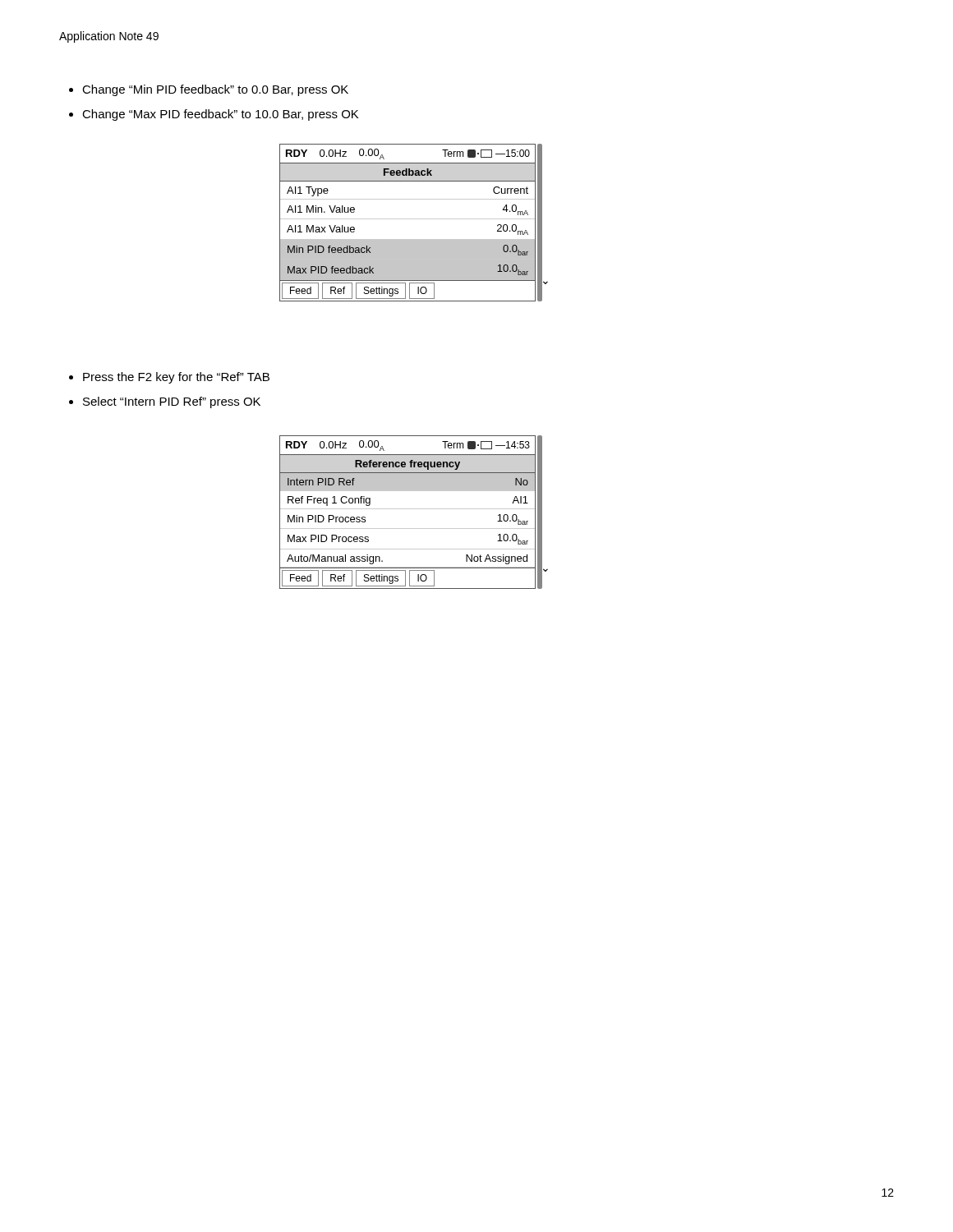Image resolution: width=953 pixels, height=1232 pixels.
Task: Select the list item containing "Change “Min PID feedback” to 0.0"
Action: click(204, 89)
